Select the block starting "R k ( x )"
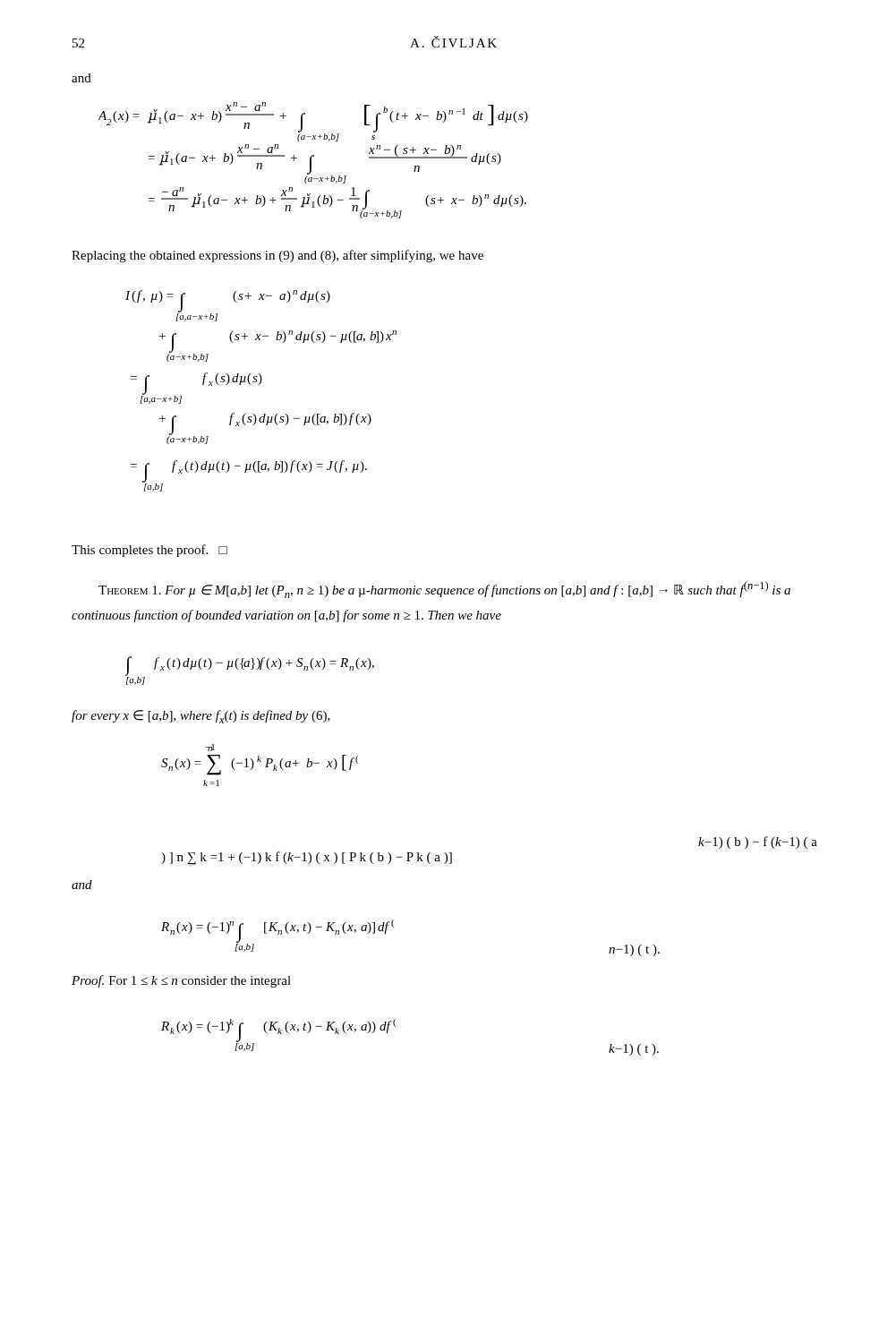The width and height of the screenshot is (896, 1343). [410, 1027]
